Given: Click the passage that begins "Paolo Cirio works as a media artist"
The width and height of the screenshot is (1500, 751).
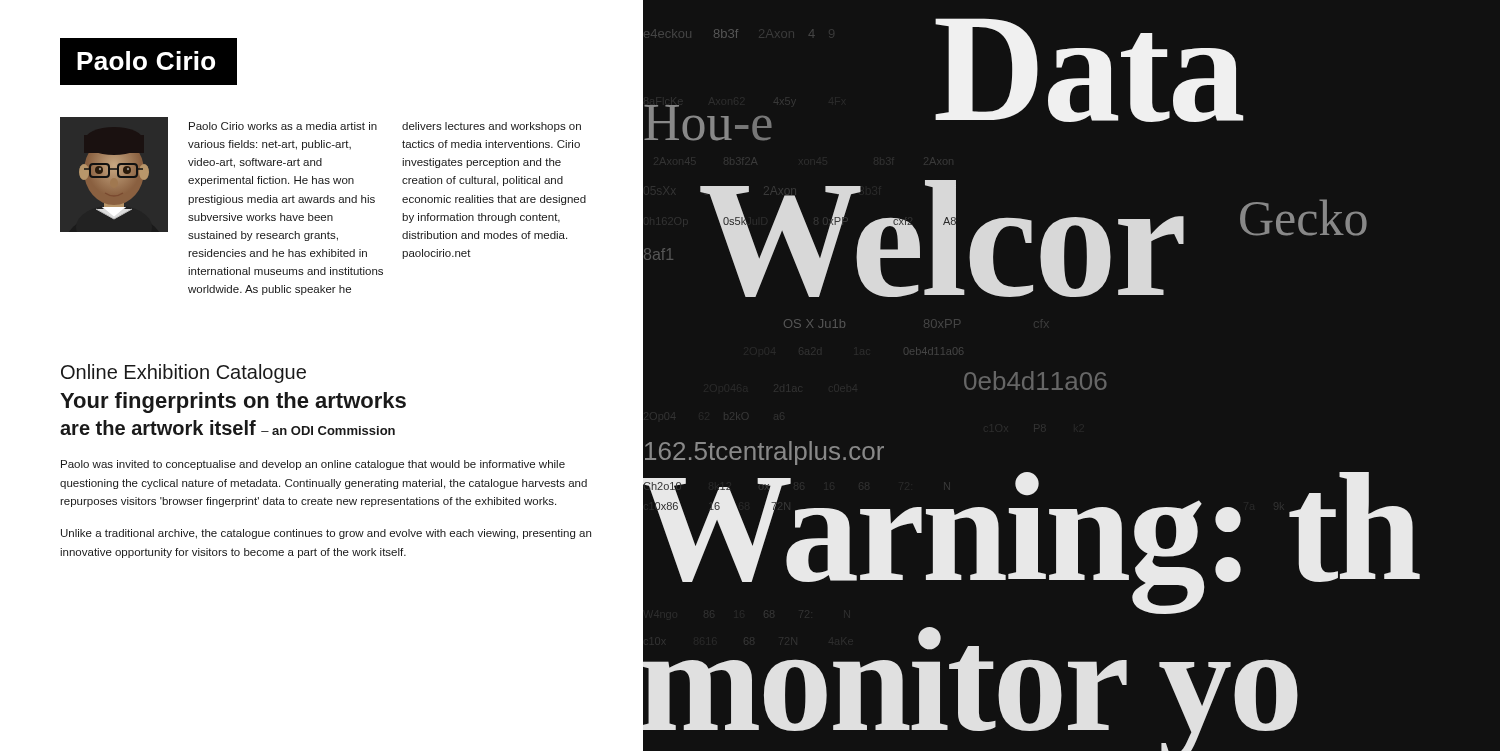Looking at the screenshot, I should pos(286,208).
